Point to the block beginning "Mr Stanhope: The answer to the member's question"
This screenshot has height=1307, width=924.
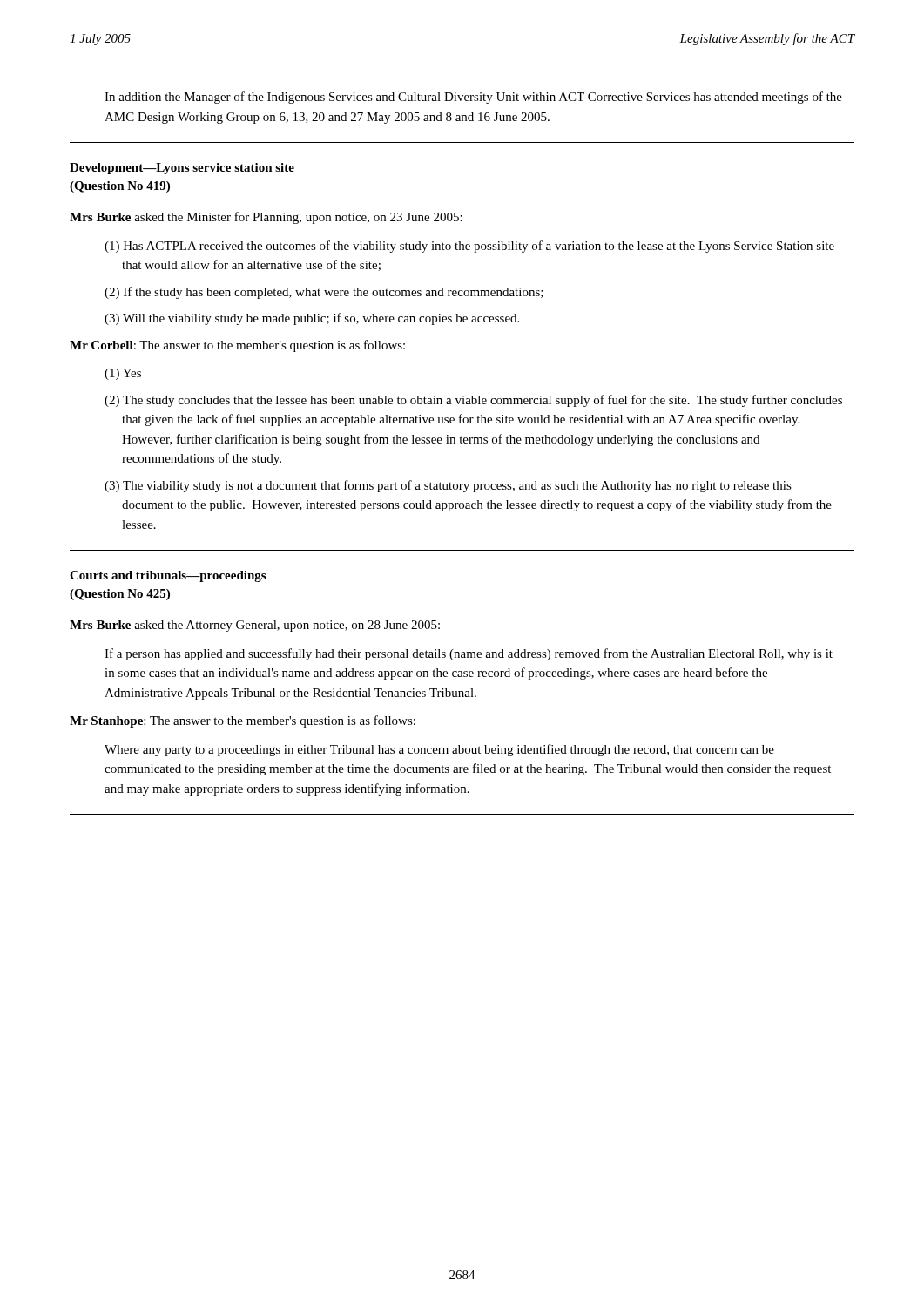point(243,721)
